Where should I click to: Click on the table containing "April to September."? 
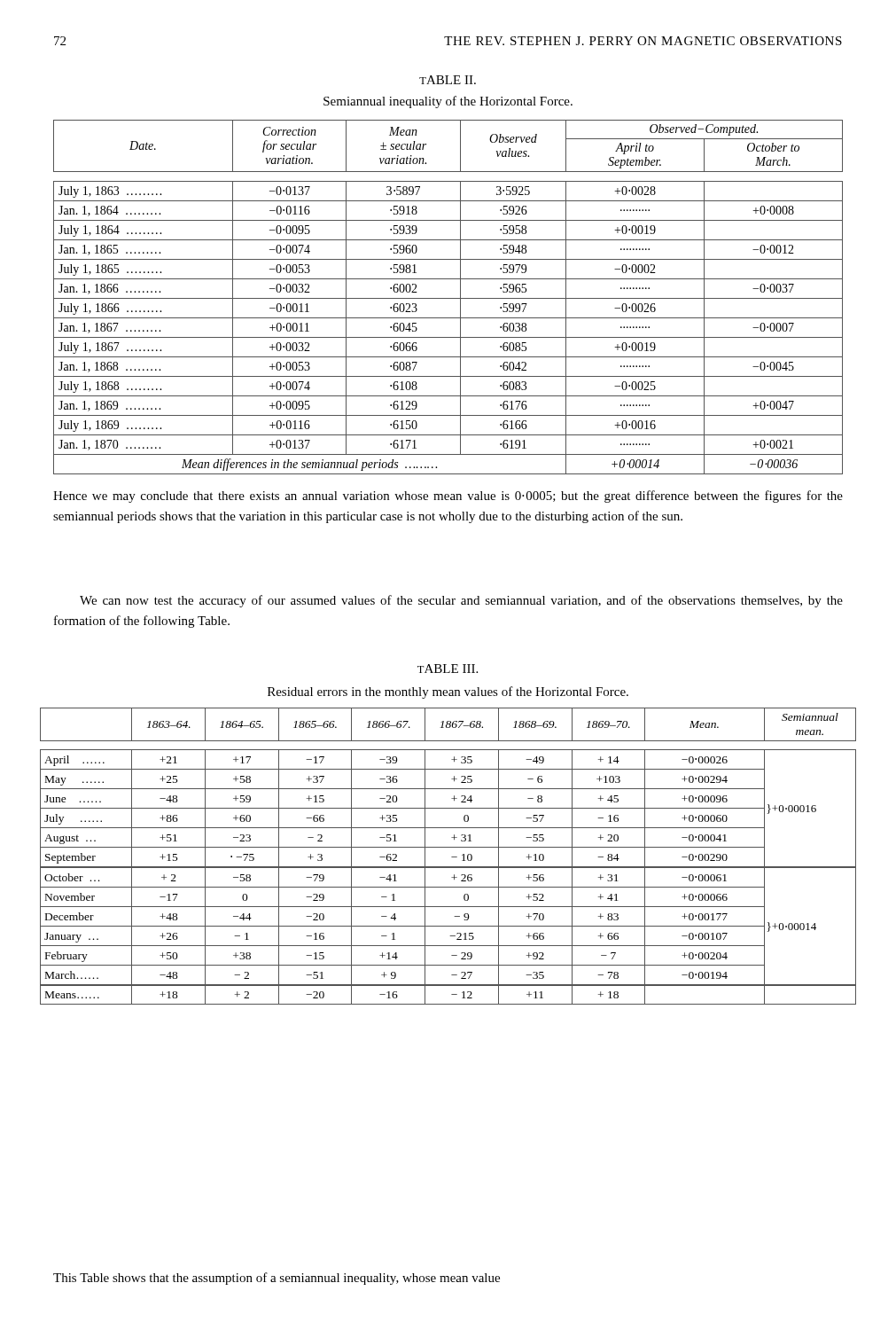[x=448, y=297]
